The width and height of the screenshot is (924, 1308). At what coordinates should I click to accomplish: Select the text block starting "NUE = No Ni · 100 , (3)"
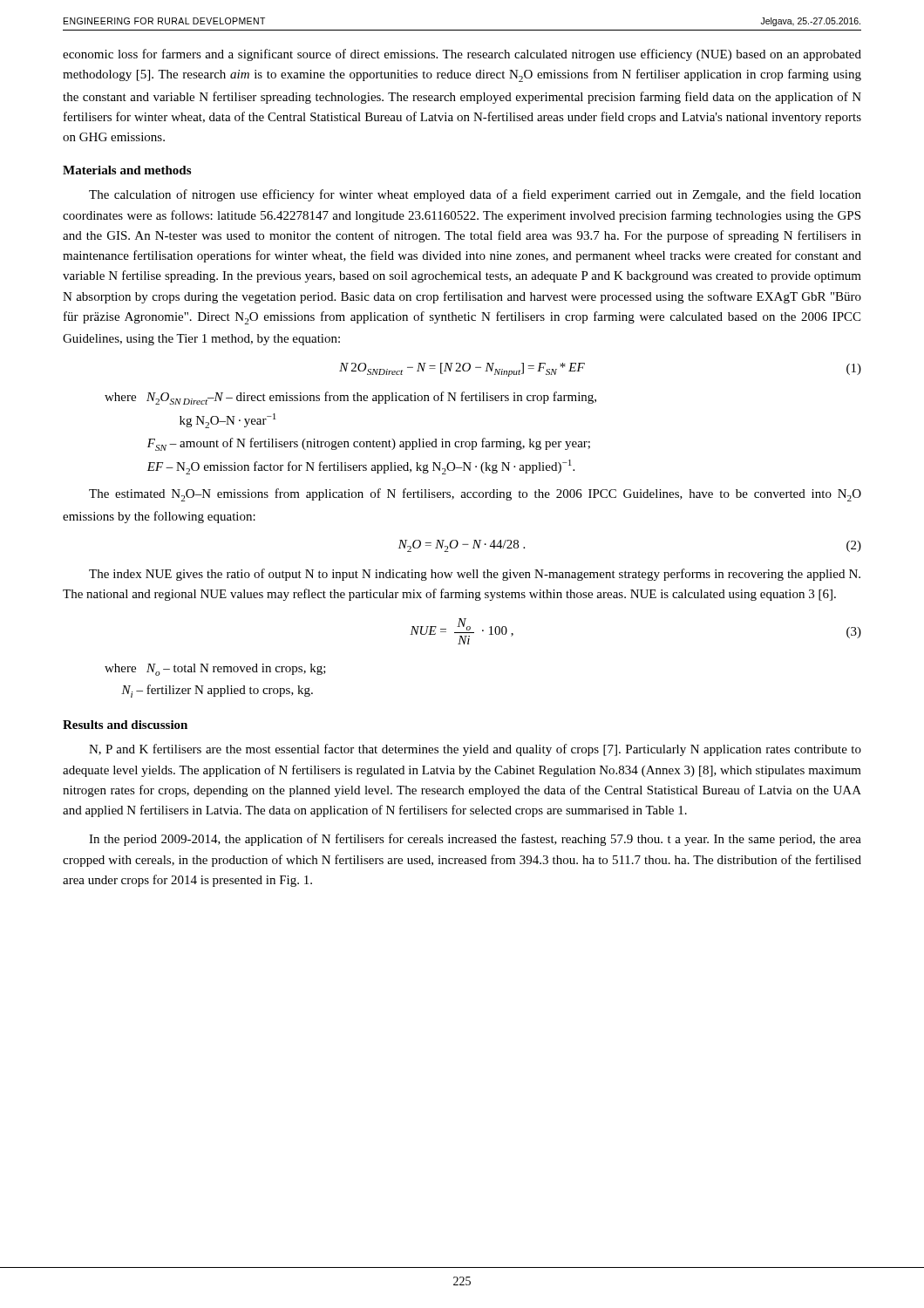point(464,633)
